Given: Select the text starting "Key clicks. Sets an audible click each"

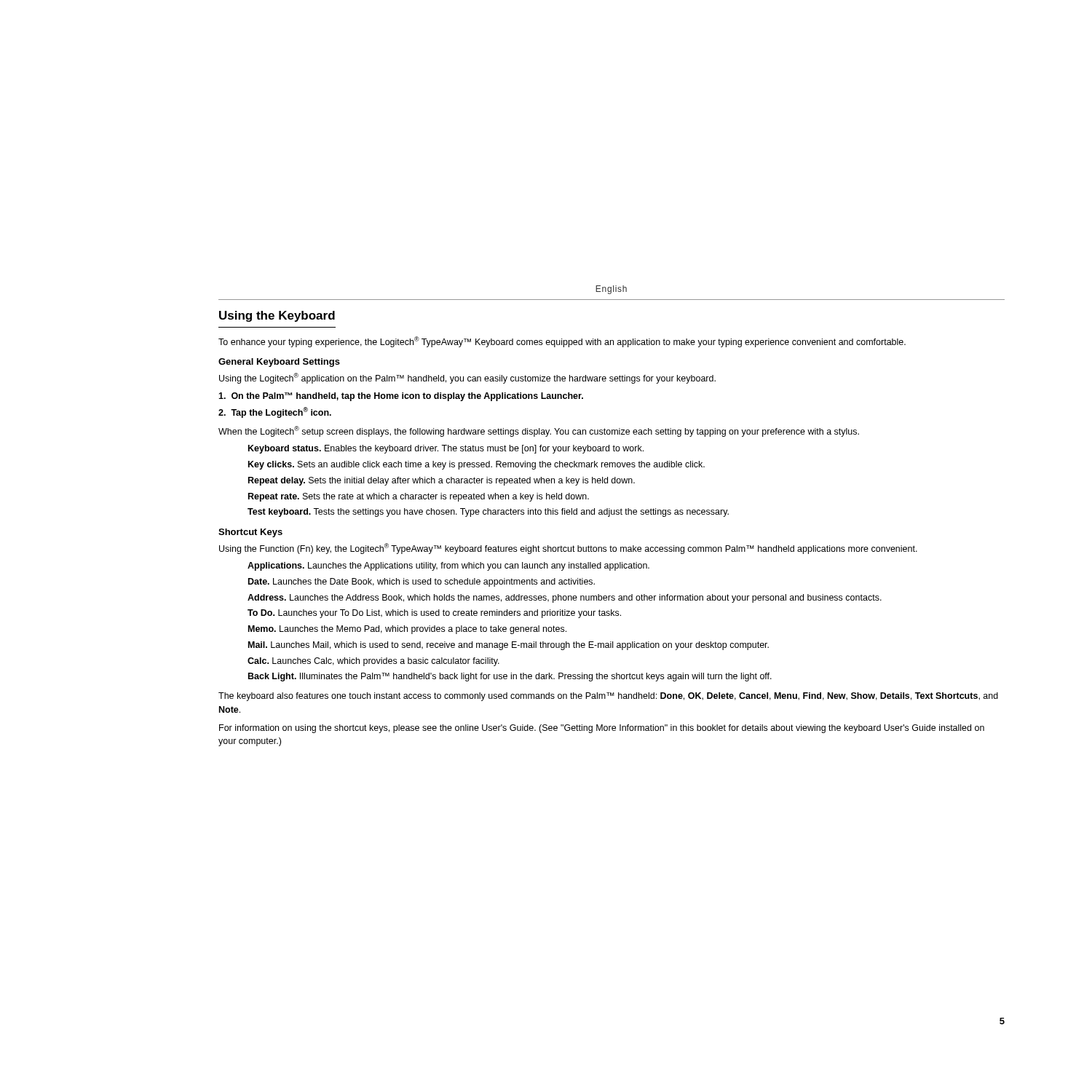Looking at the screenshot, I should point(476,465).
